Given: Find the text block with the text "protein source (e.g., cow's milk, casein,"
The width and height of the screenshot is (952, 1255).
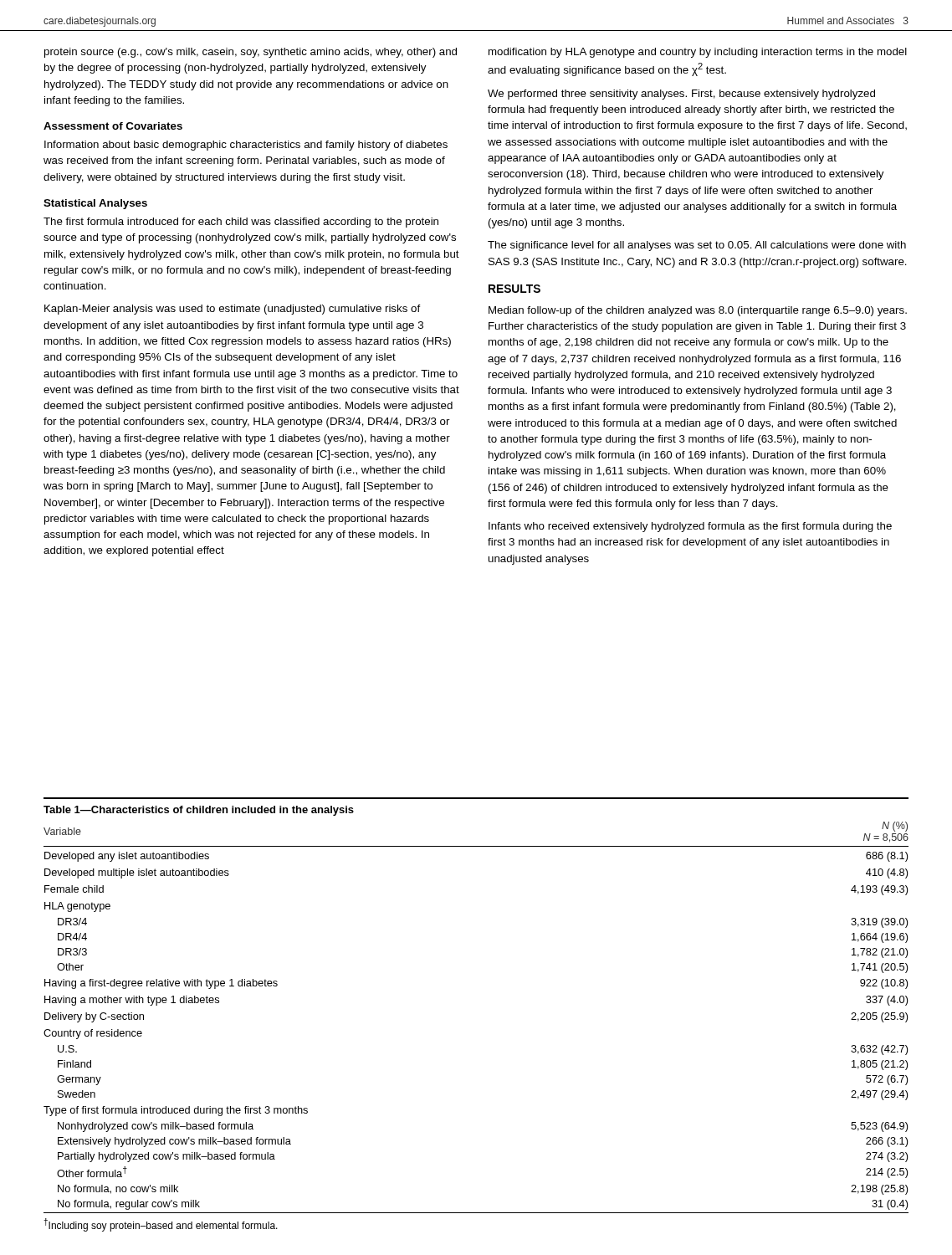Looking at the screenshot, I should (254, 76).
